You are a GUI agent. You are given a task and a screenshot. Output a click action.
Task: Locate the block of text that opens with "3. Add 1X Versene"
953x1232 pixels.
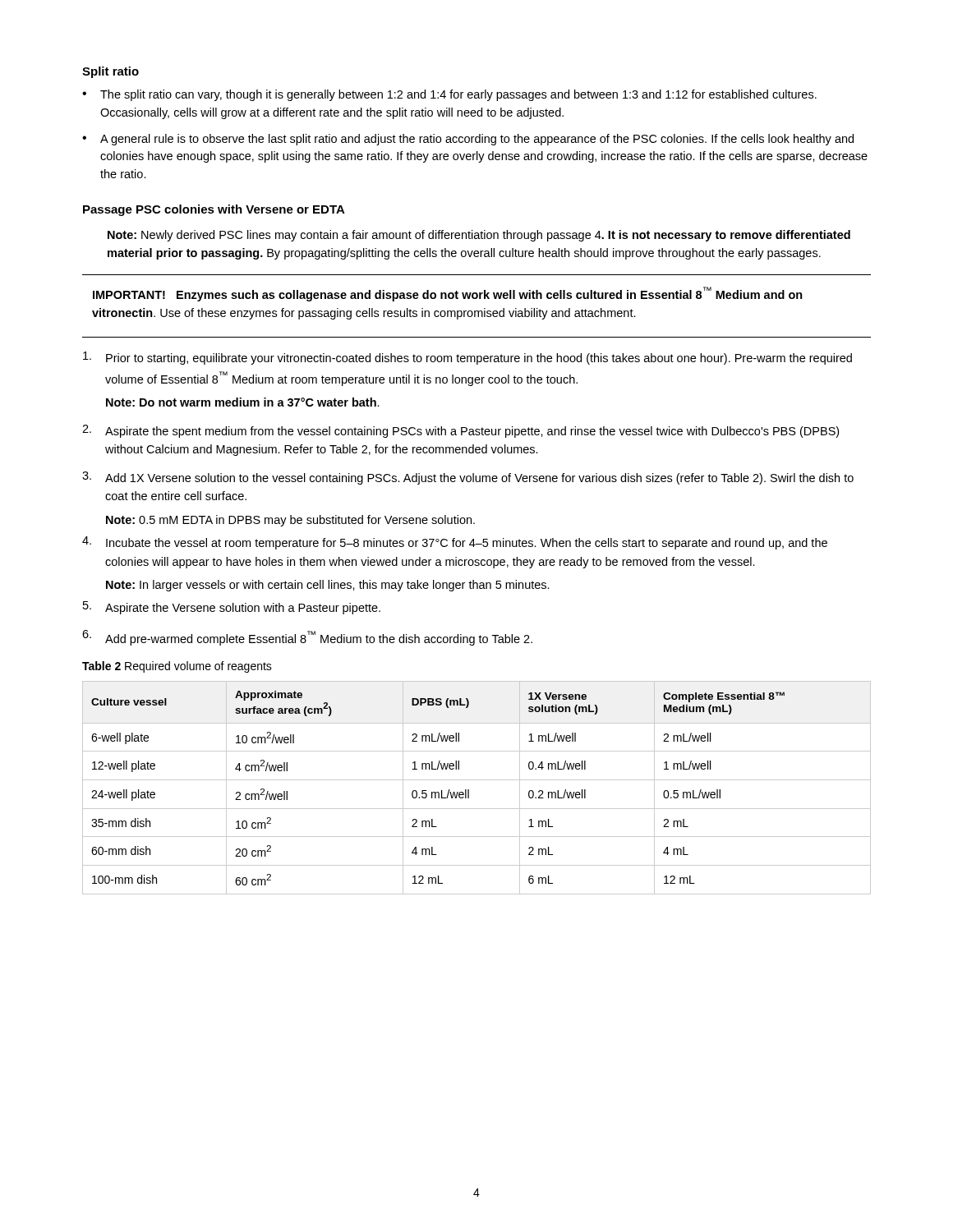468,478
